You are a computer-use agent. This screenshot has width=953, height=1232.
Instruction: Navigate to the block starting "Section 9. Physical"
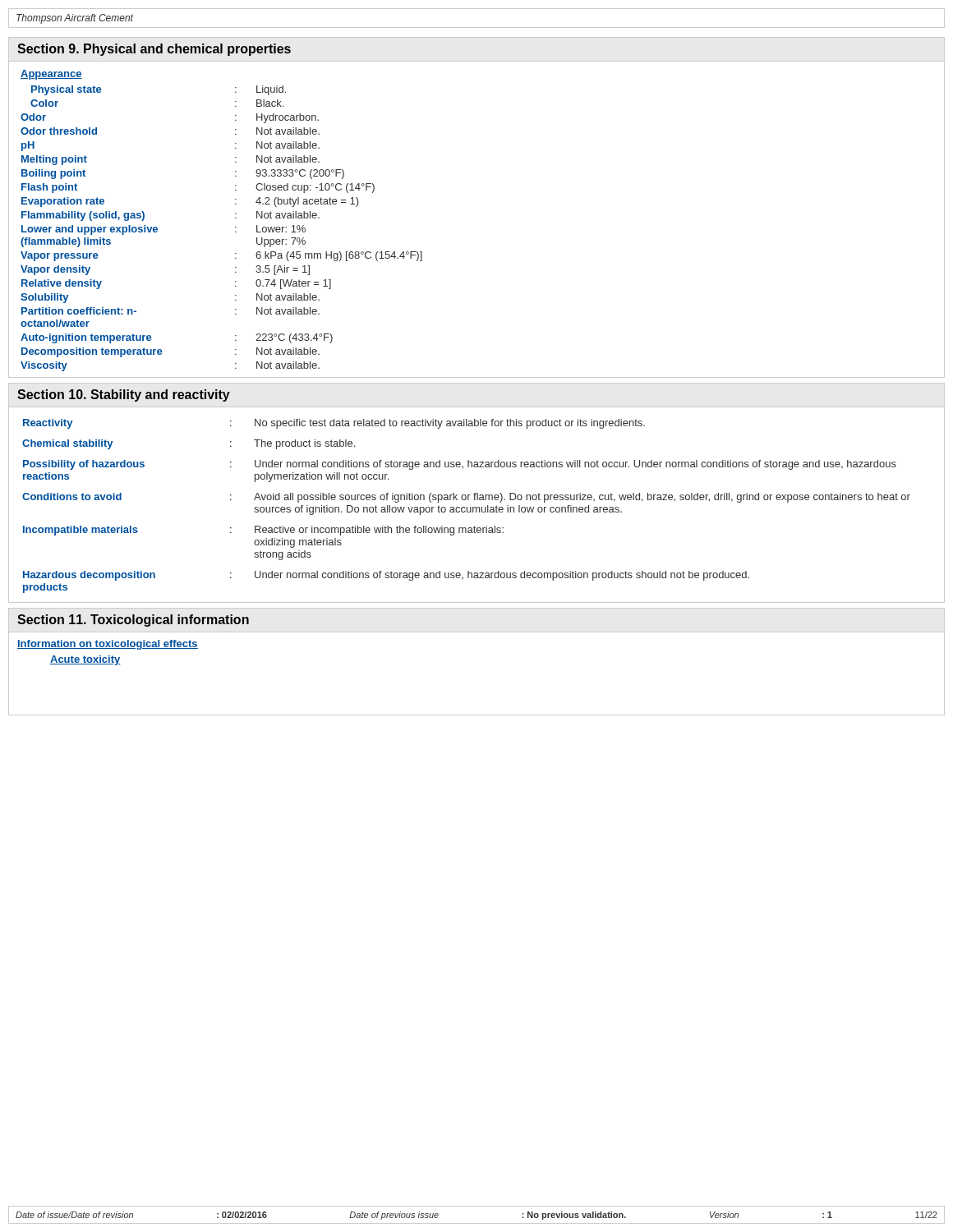pyautogui.click(x=154, y=49)
